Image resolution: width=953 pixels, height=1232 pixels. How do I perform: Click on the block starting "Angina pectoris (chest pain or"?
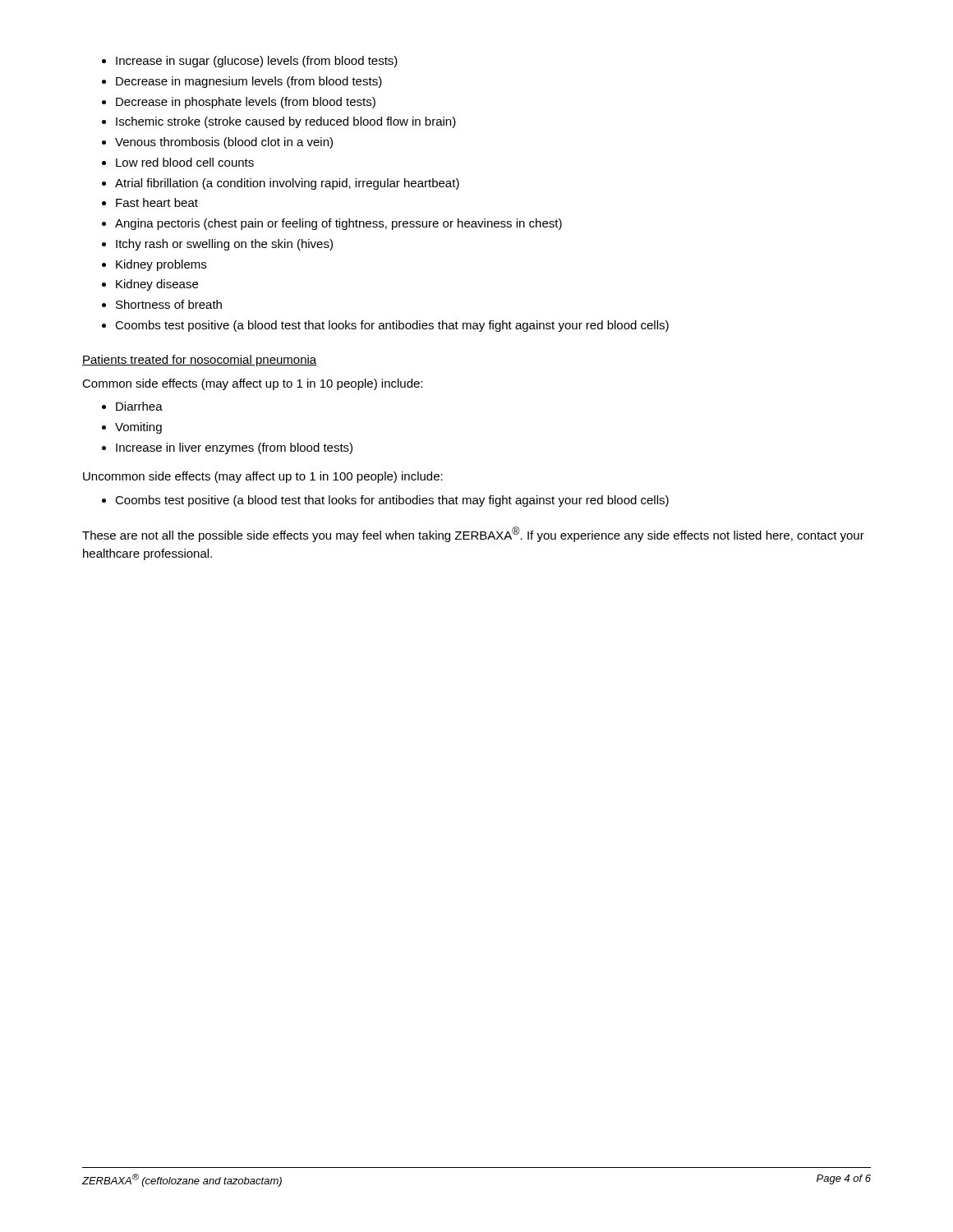[493, 223]
